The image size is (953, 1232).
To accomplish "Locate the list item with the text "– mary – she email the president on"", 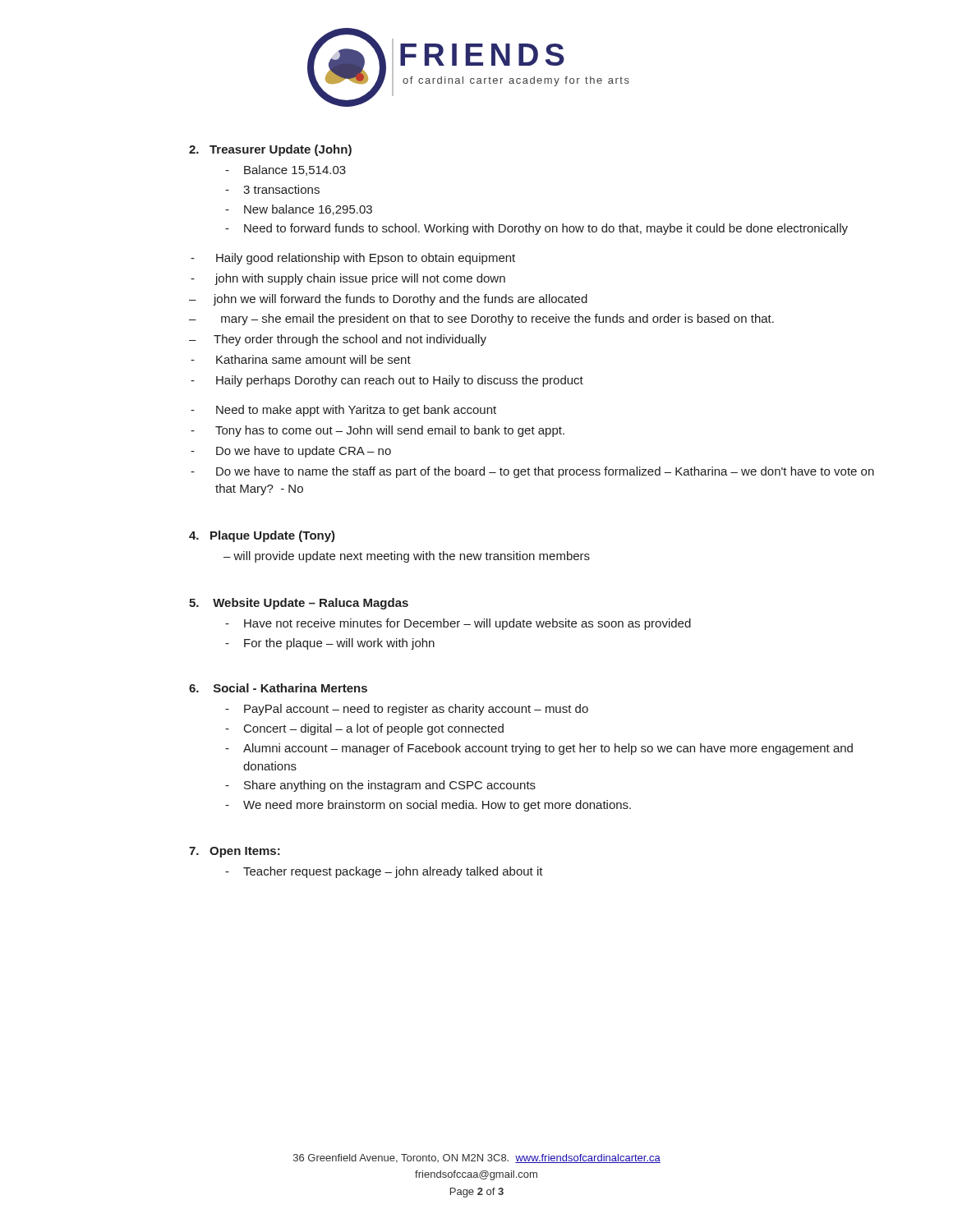I will tap(534, 319).
